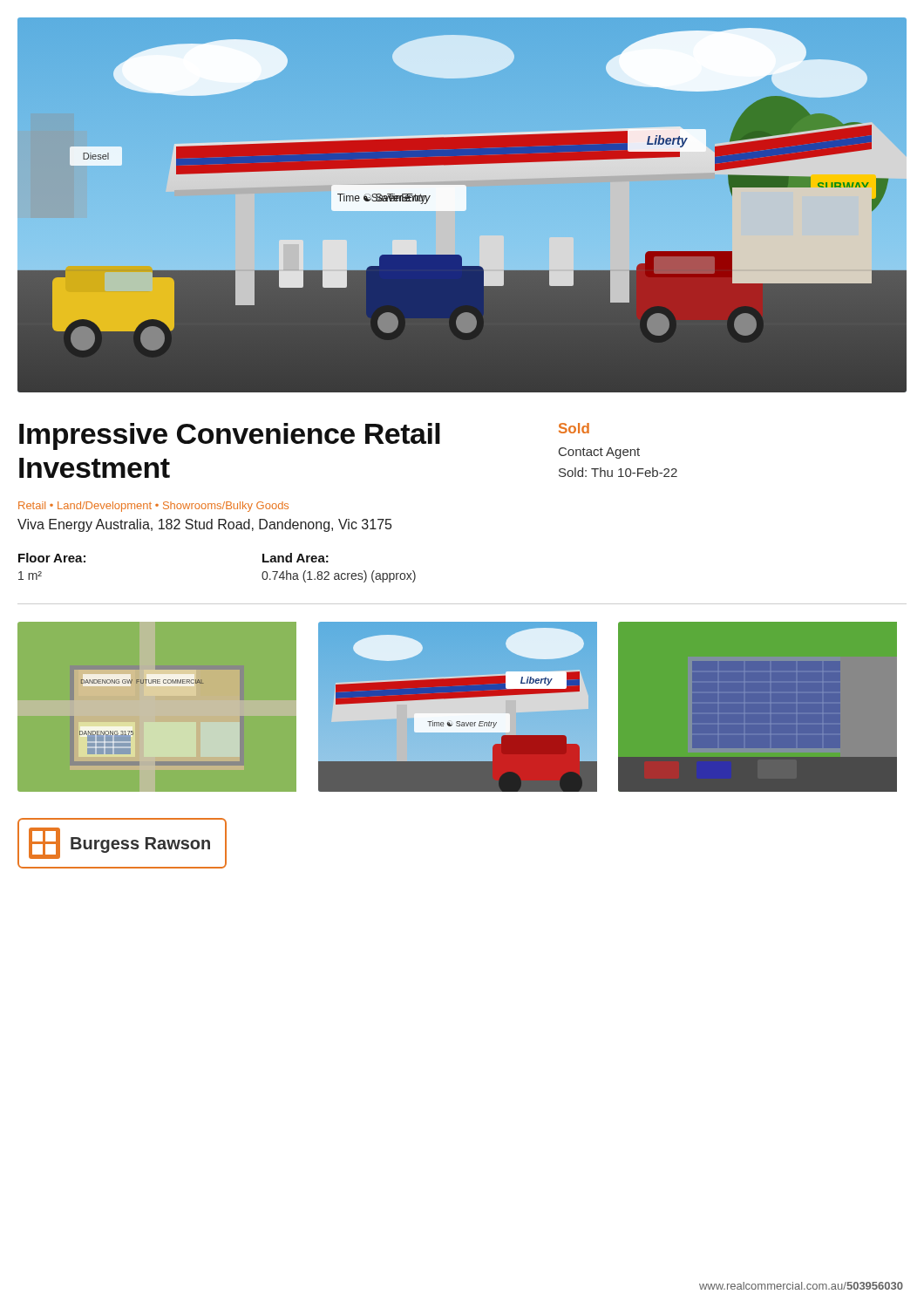Click on the text block containing "Land Area: 0.74ha (1.82"
This screenshot has width=924, height=1308.
tap(296, 558)
